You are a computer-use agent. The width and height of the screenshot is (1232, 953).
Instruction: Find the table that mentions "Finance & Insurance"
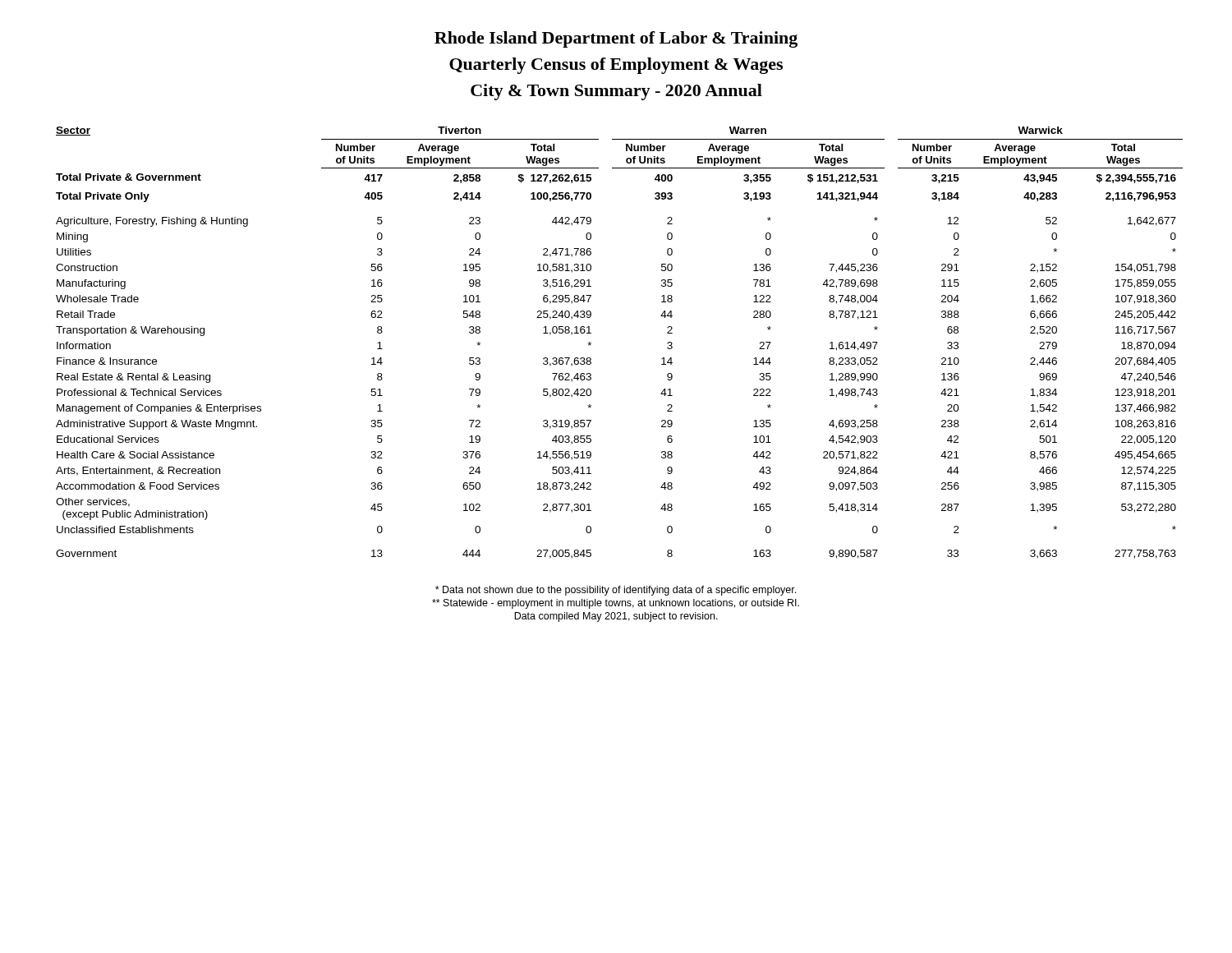616,341
